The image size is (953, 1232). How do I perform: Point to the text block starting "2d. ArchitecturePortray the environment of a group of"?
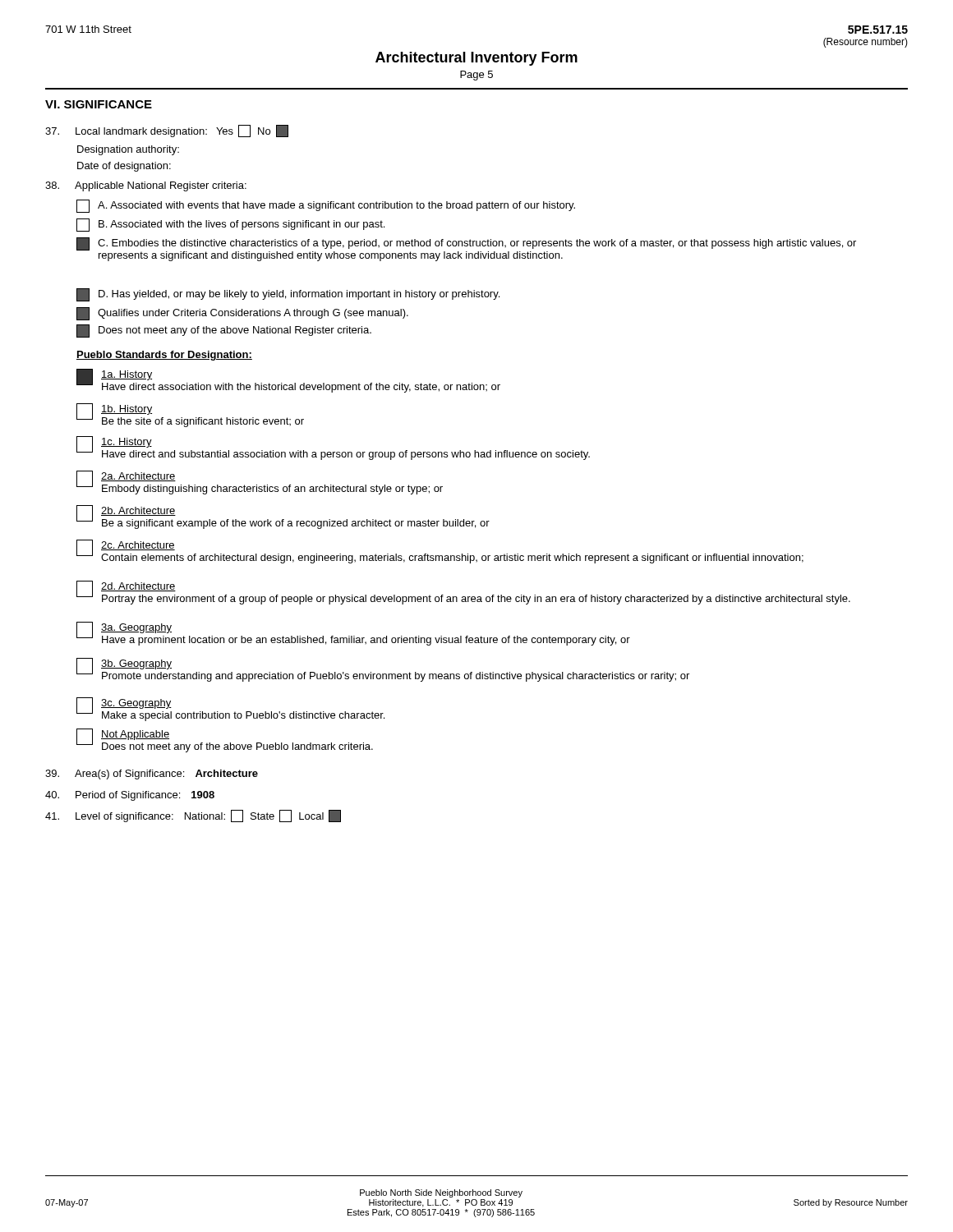pyautogui.click(x=464, y=592)
